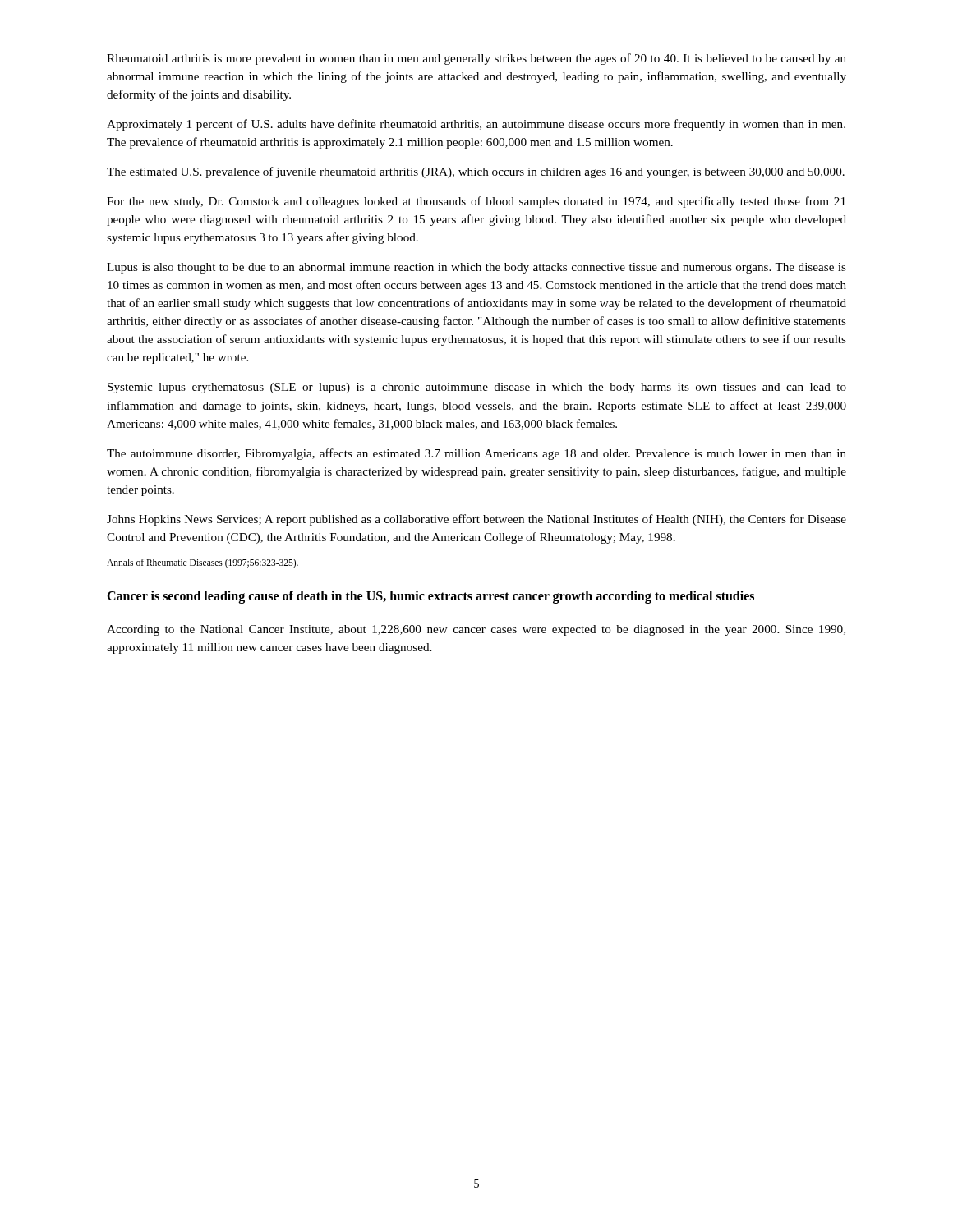Navigate to the region starting "Approximately 1 percent of"
The height and width of the screenshot is (1232, 953).
(x=476, y=133)
